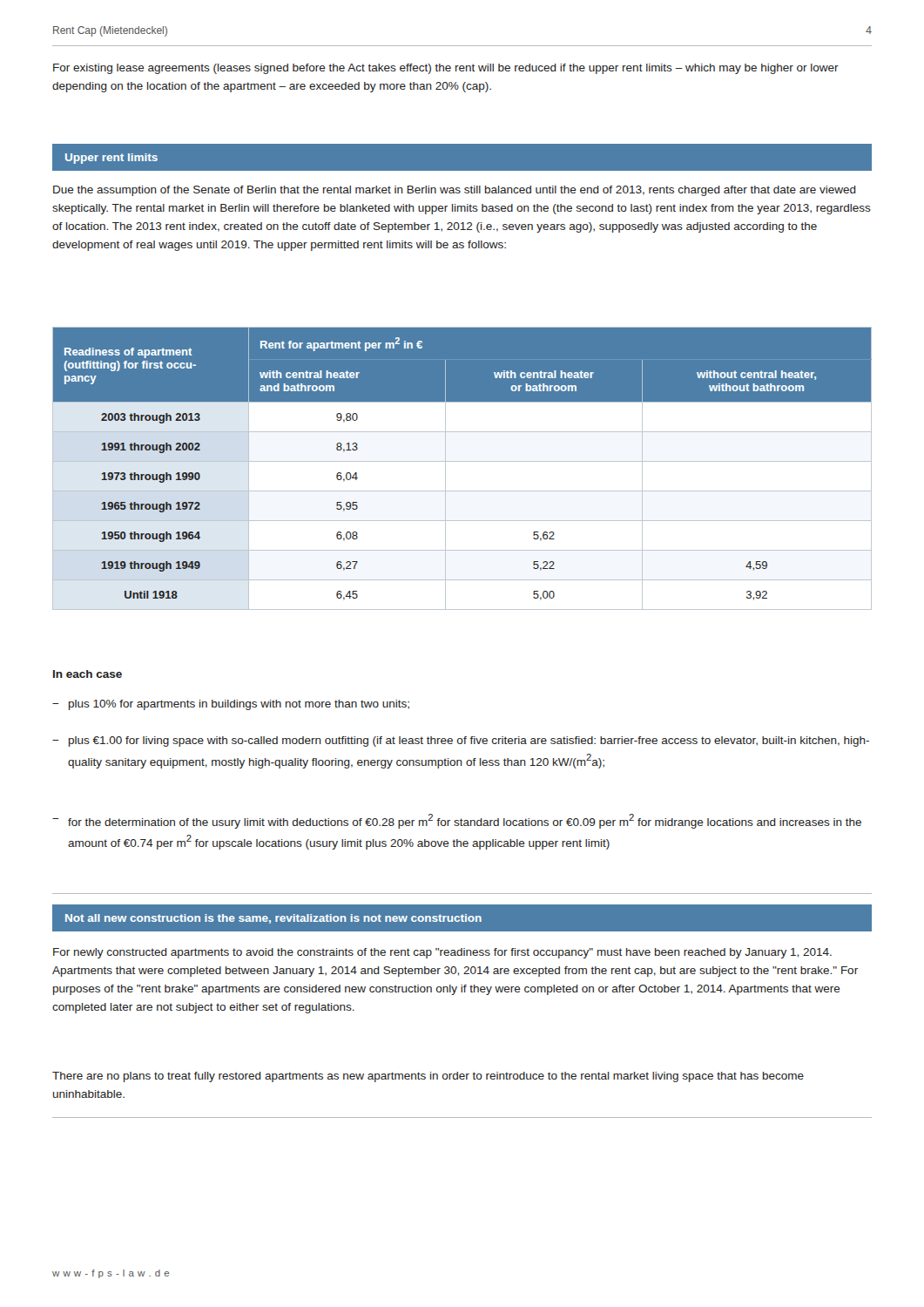Click on the text starting "For newly constructed"
924x1307 pixels.
coord(455,979)
